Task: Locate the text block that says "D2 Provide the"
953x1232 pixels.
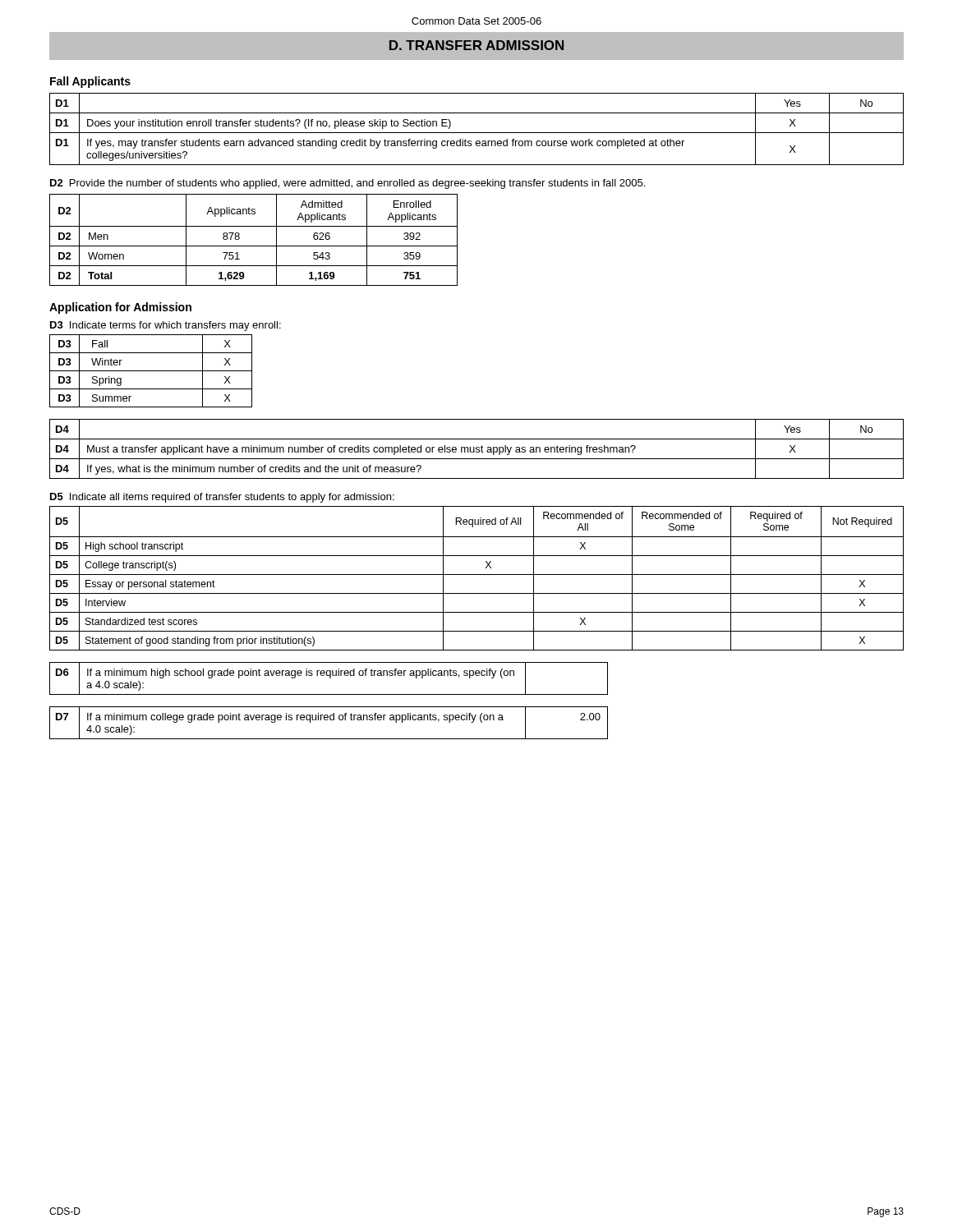Action: [348, 183]
